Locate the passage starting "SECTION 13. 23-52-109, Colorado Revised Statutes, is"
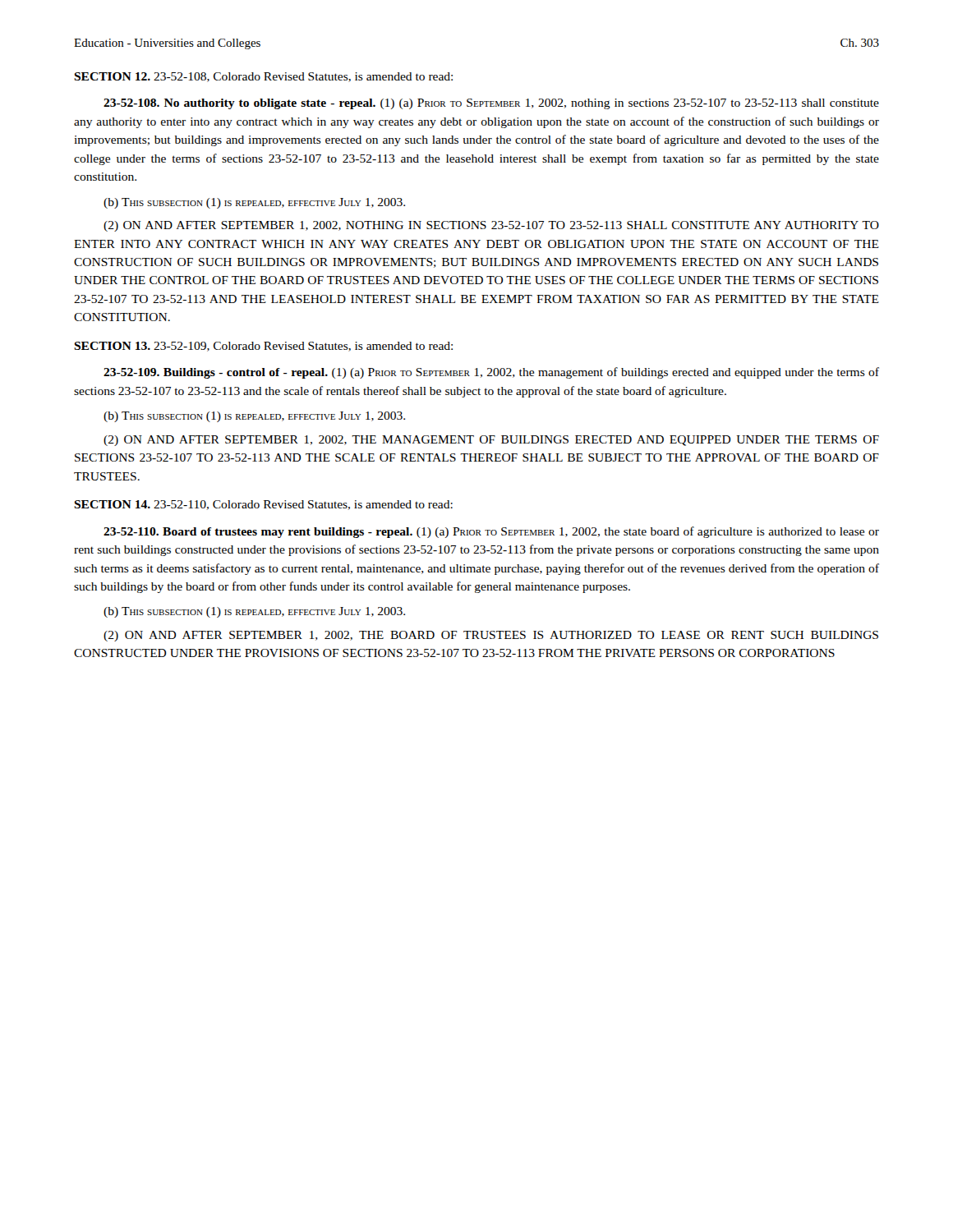The height and width of the screenshot is (1232, 953). click(x=264, y=345)
